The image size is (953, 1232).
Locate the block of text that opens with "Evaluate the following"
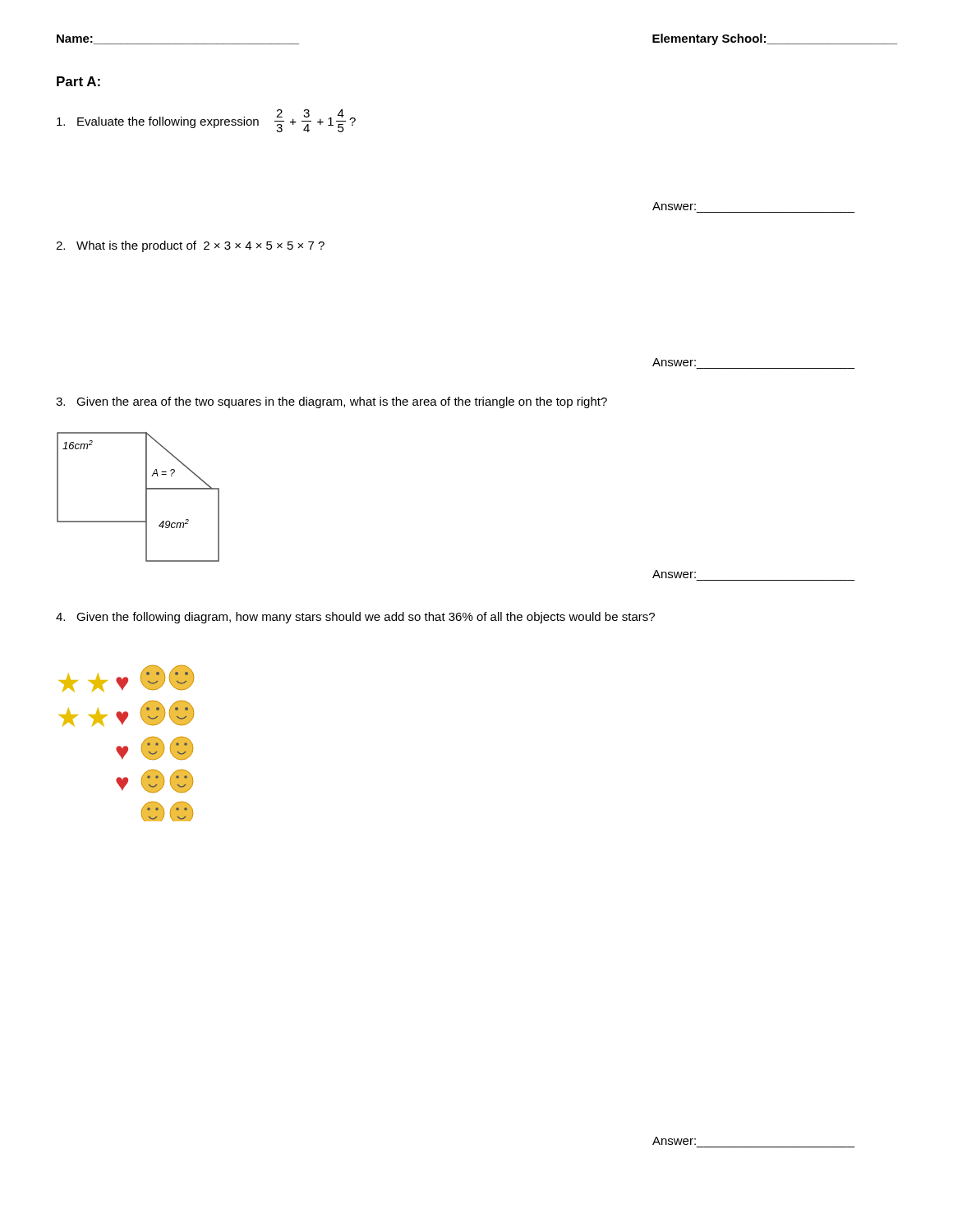[x=206, y=121]
